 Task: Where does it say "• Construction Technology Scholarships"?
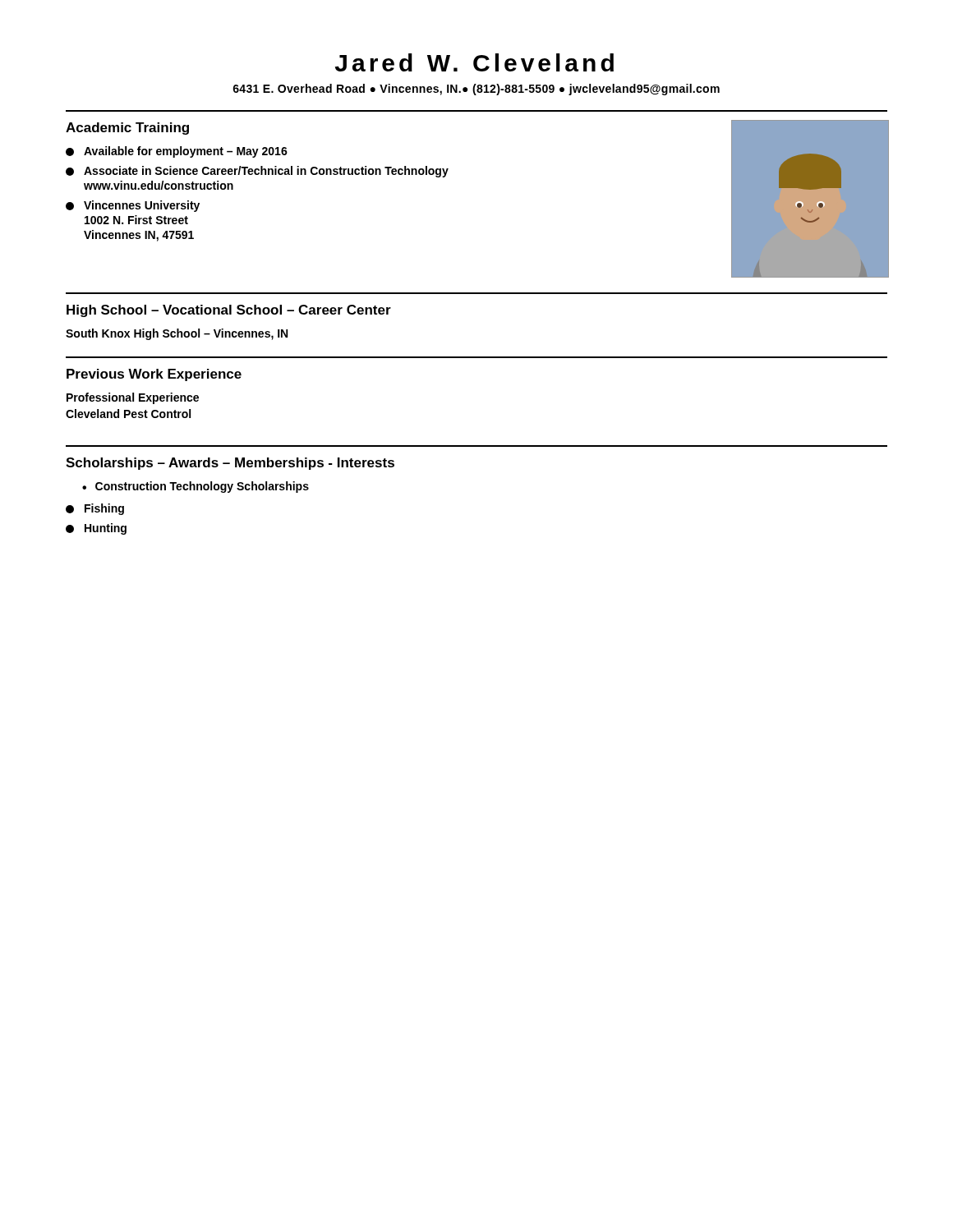[196, 488]
